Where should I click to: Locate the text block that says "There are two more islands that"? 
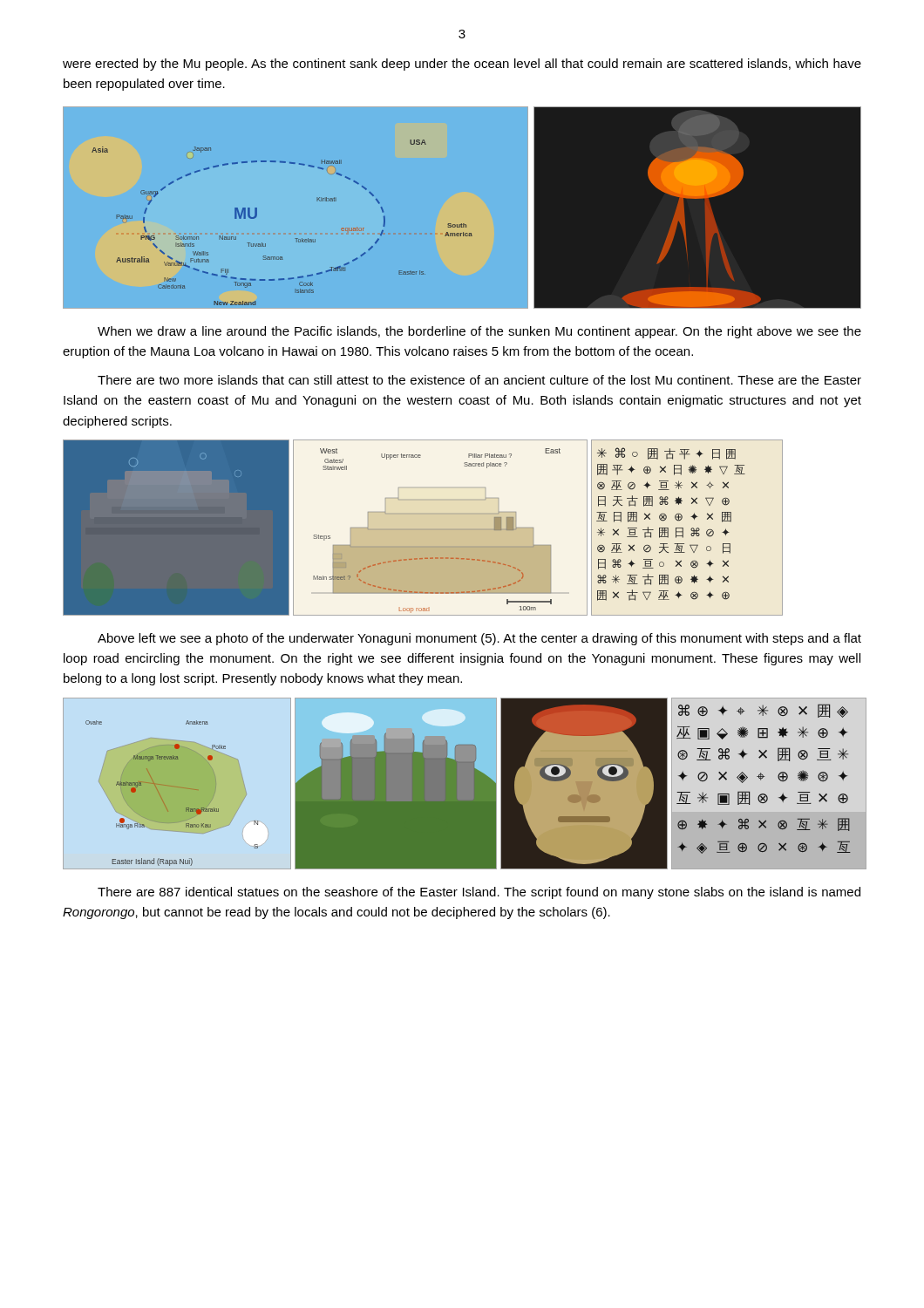462,400
